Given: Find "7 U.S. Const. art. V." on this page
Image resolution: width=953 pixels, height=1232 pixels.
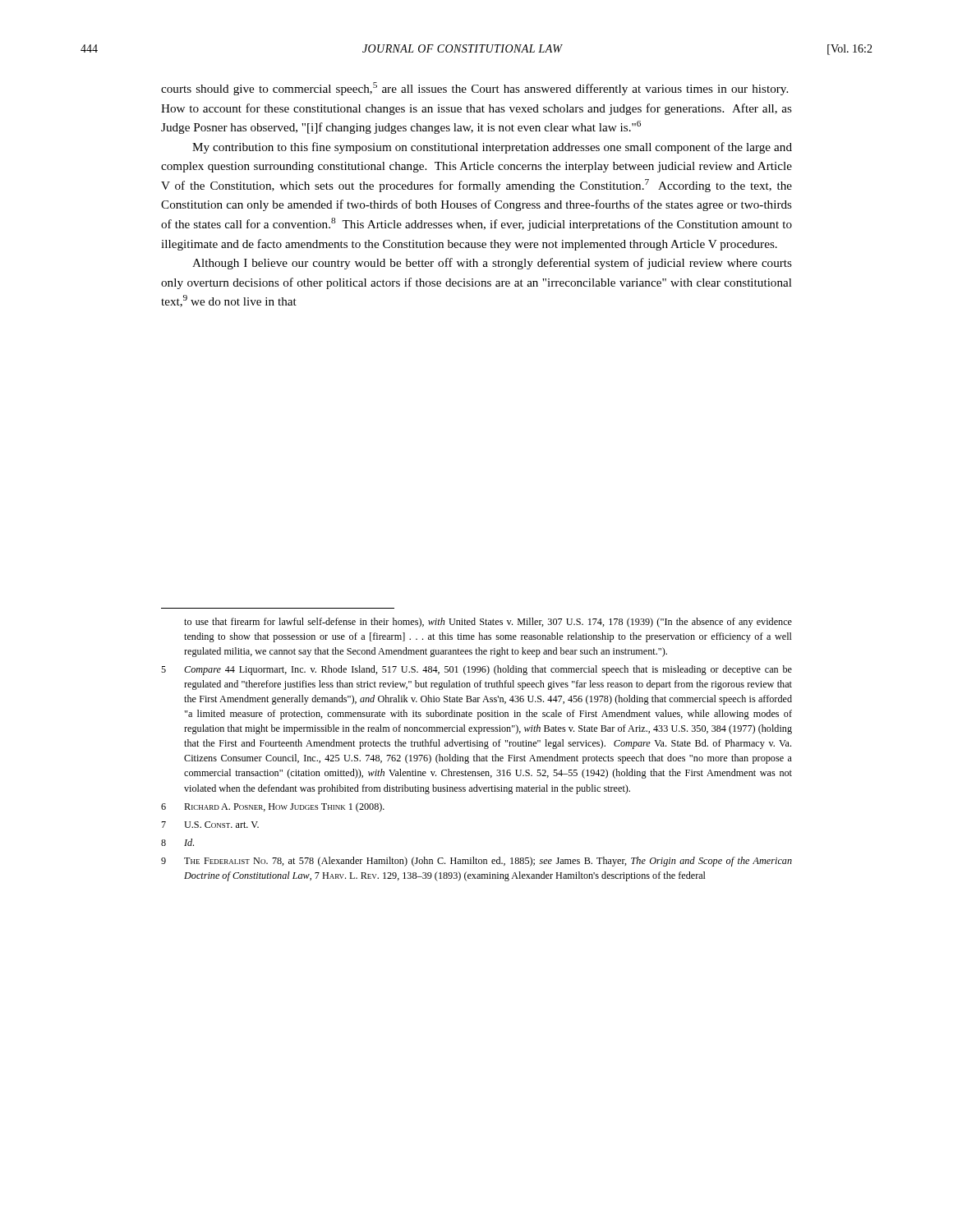Looking at the screenshot, I should pos(210,825).
